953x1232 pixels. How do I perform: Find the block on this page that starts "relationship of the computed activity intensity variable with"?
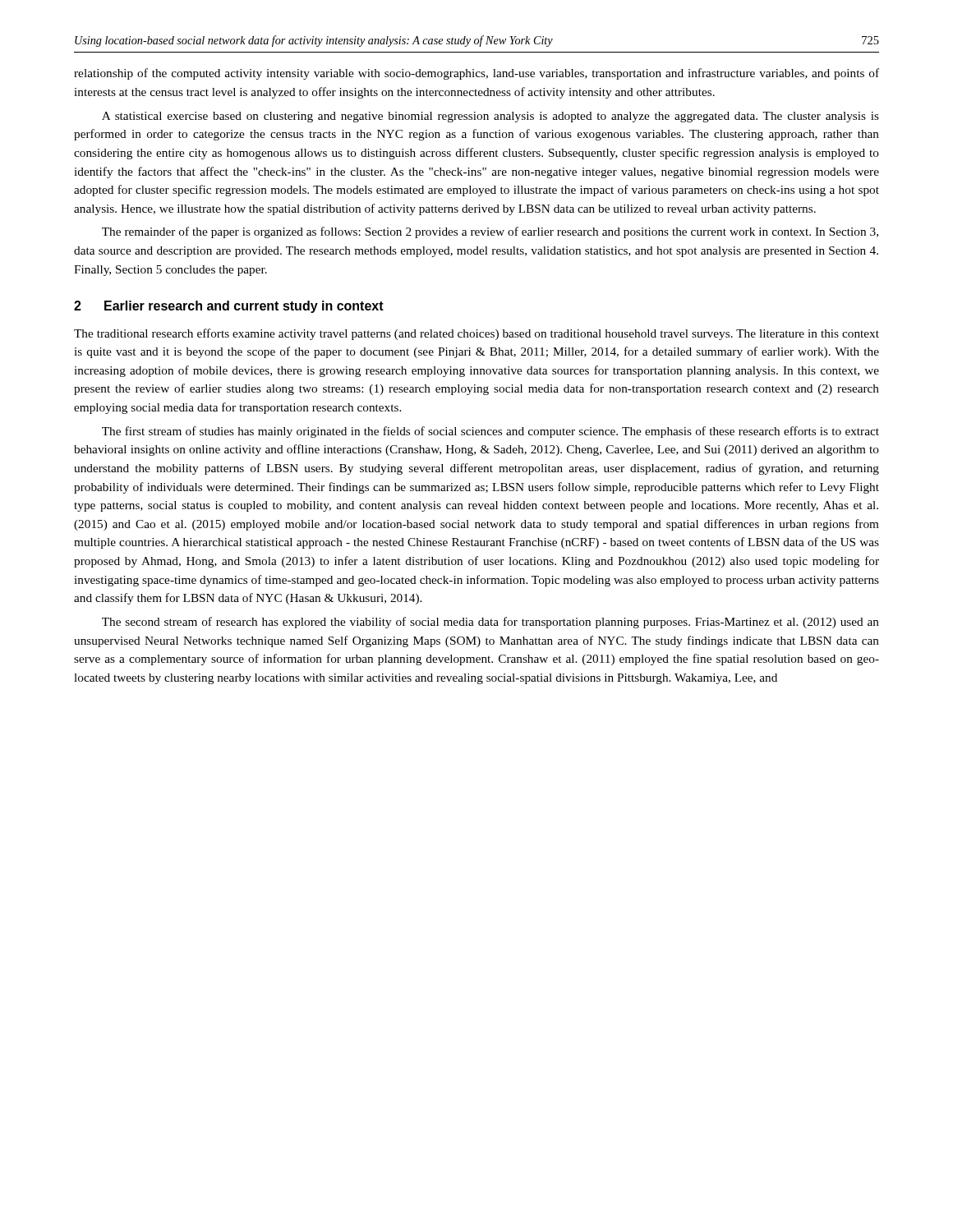pos(476,83)
